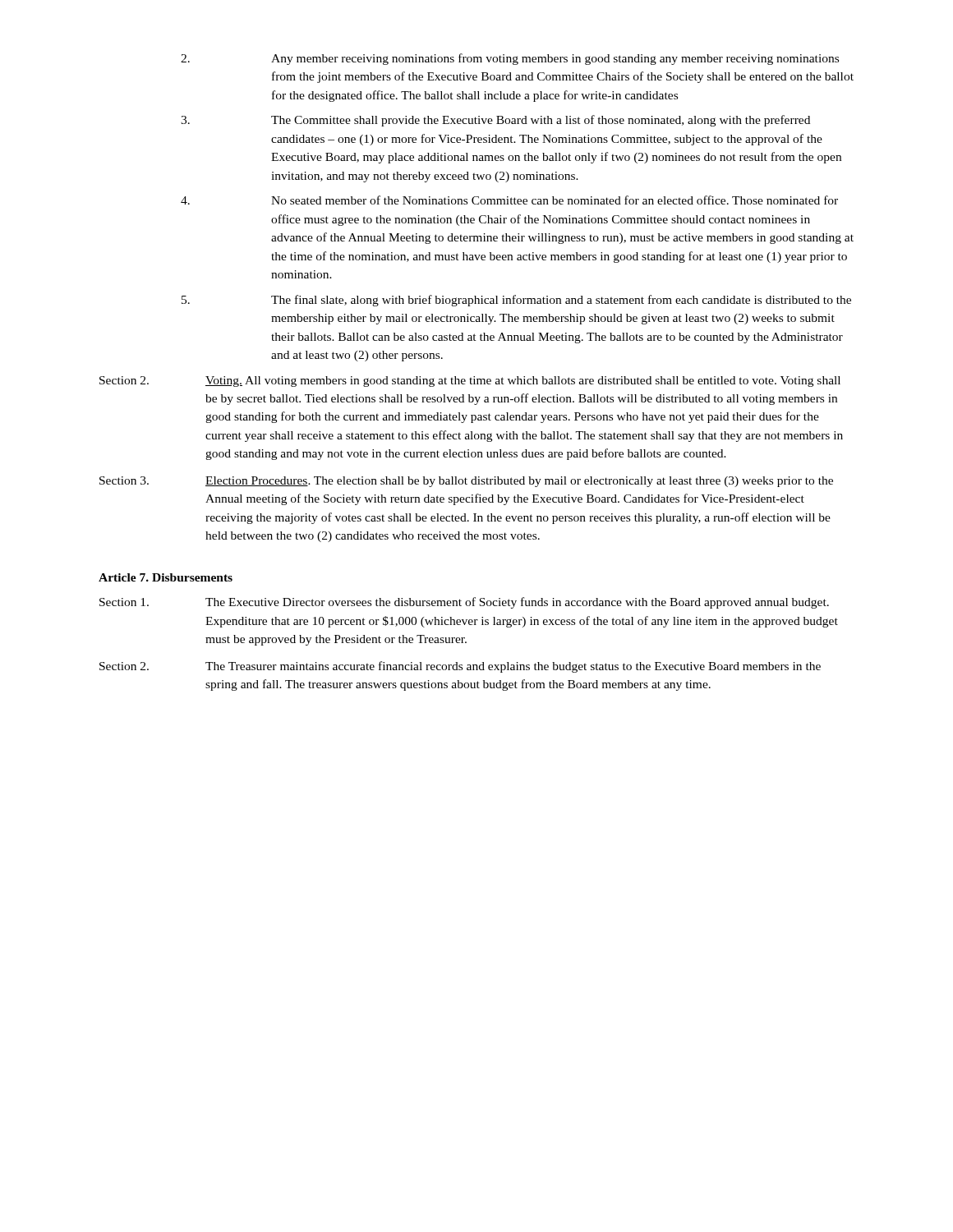
Task: Find the region starting "5. The final slate, along with"
Action: pyautogui.click(x=476, y=327)
